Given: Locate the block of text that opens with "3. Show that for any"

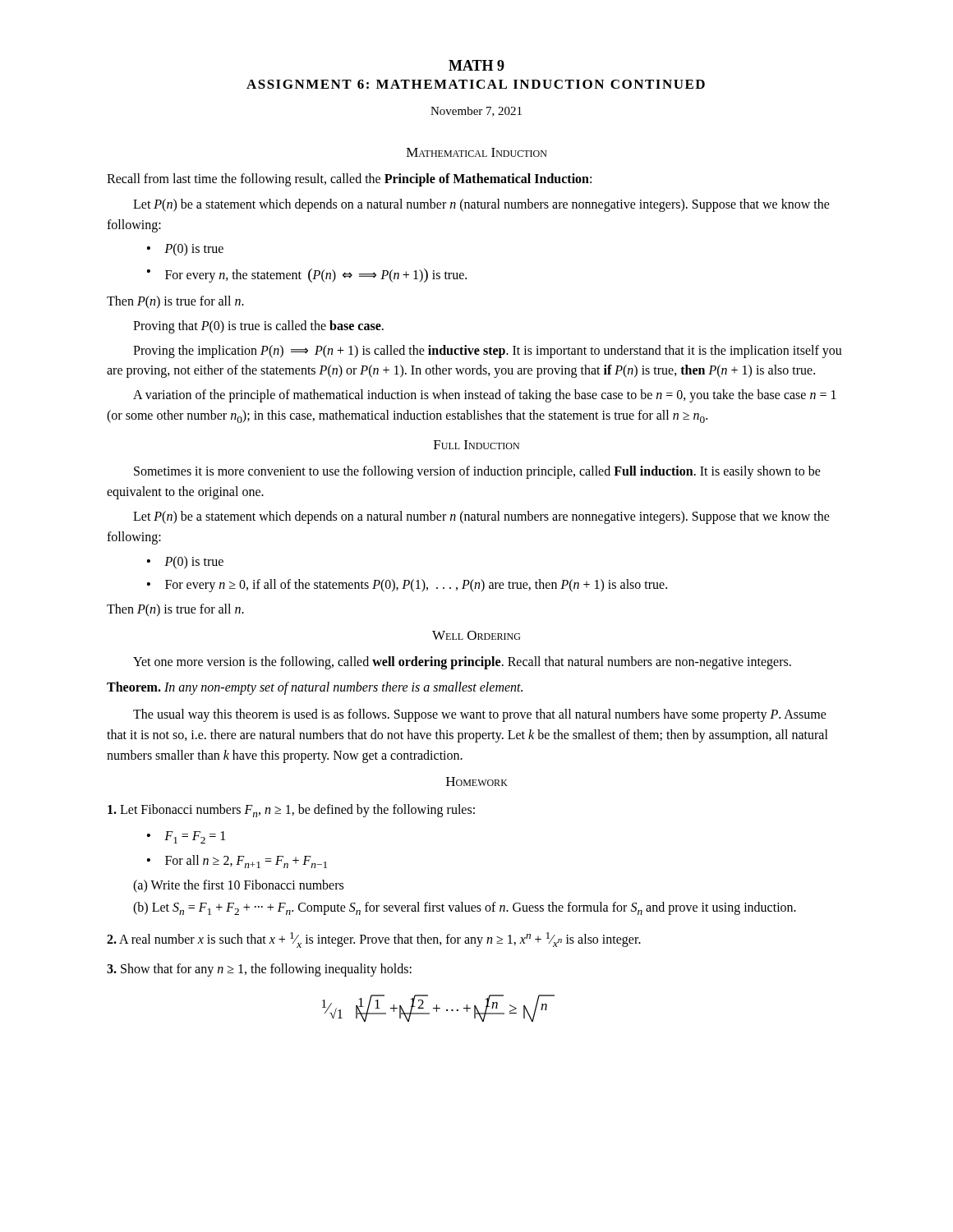Looking at the screenshot, I should [260, 968].
